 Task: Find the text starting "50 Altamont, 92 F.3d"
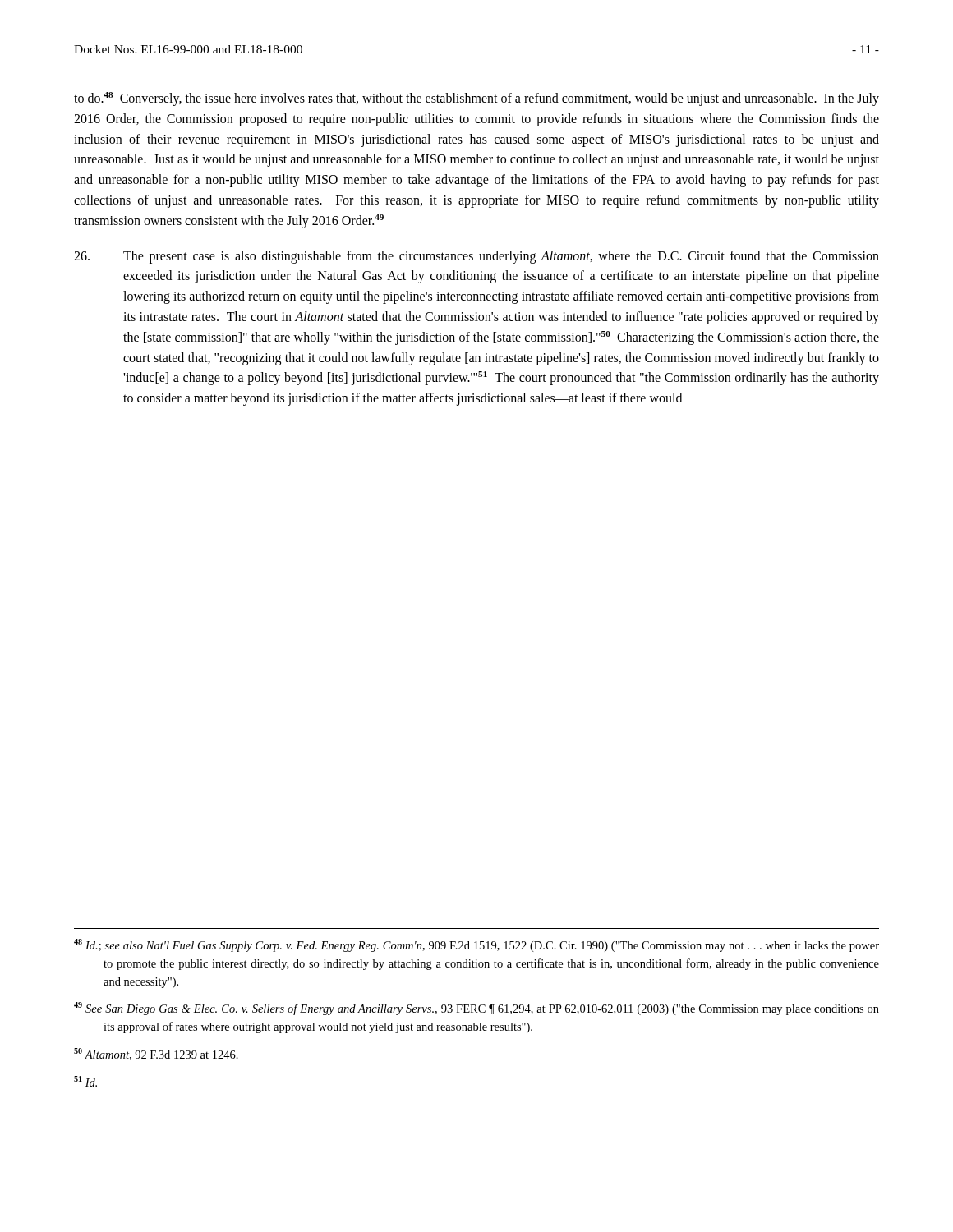pos(156,1054)
